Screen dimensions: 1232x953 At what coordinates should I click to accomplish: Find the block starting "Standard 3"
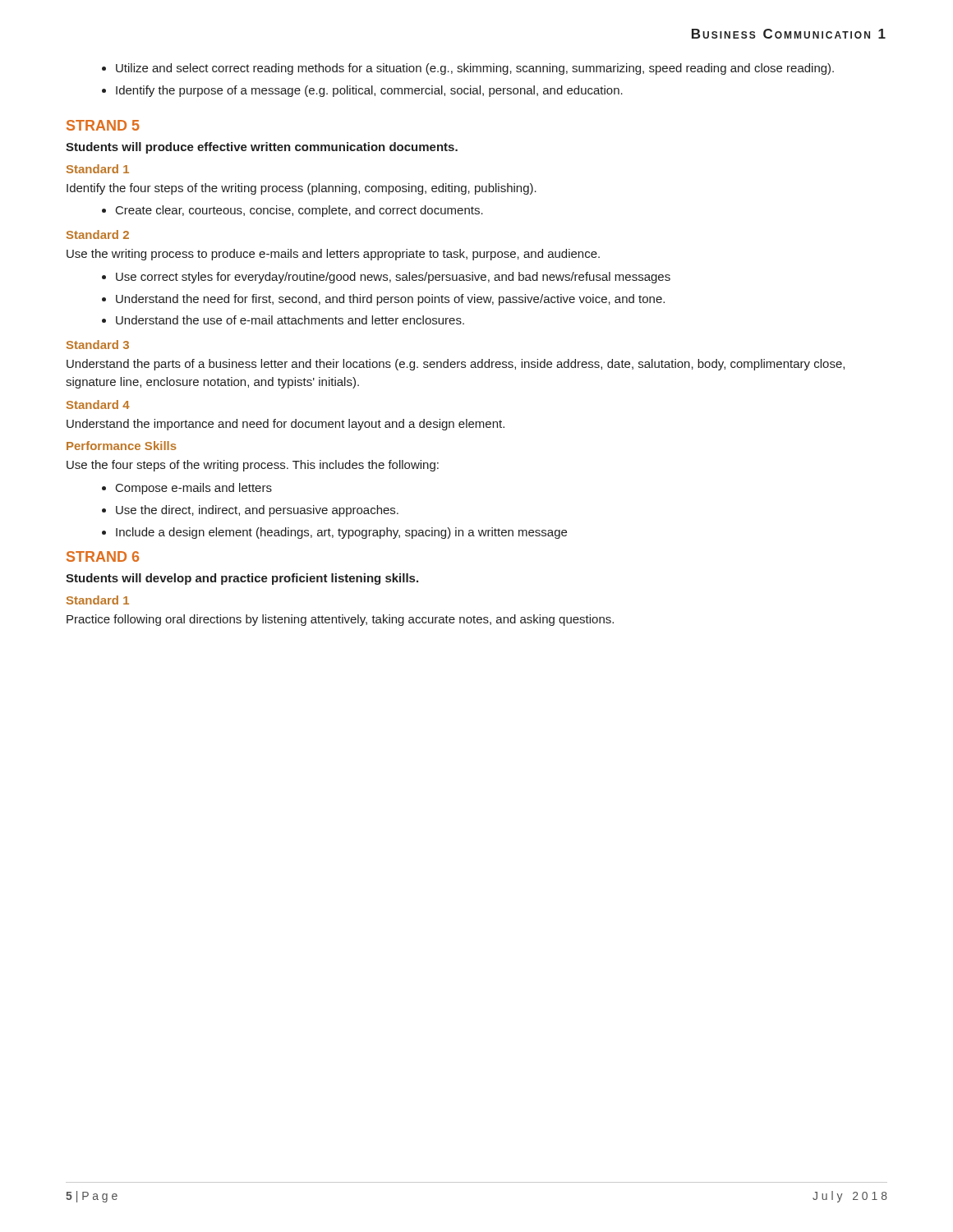click(x=98, y=345)
